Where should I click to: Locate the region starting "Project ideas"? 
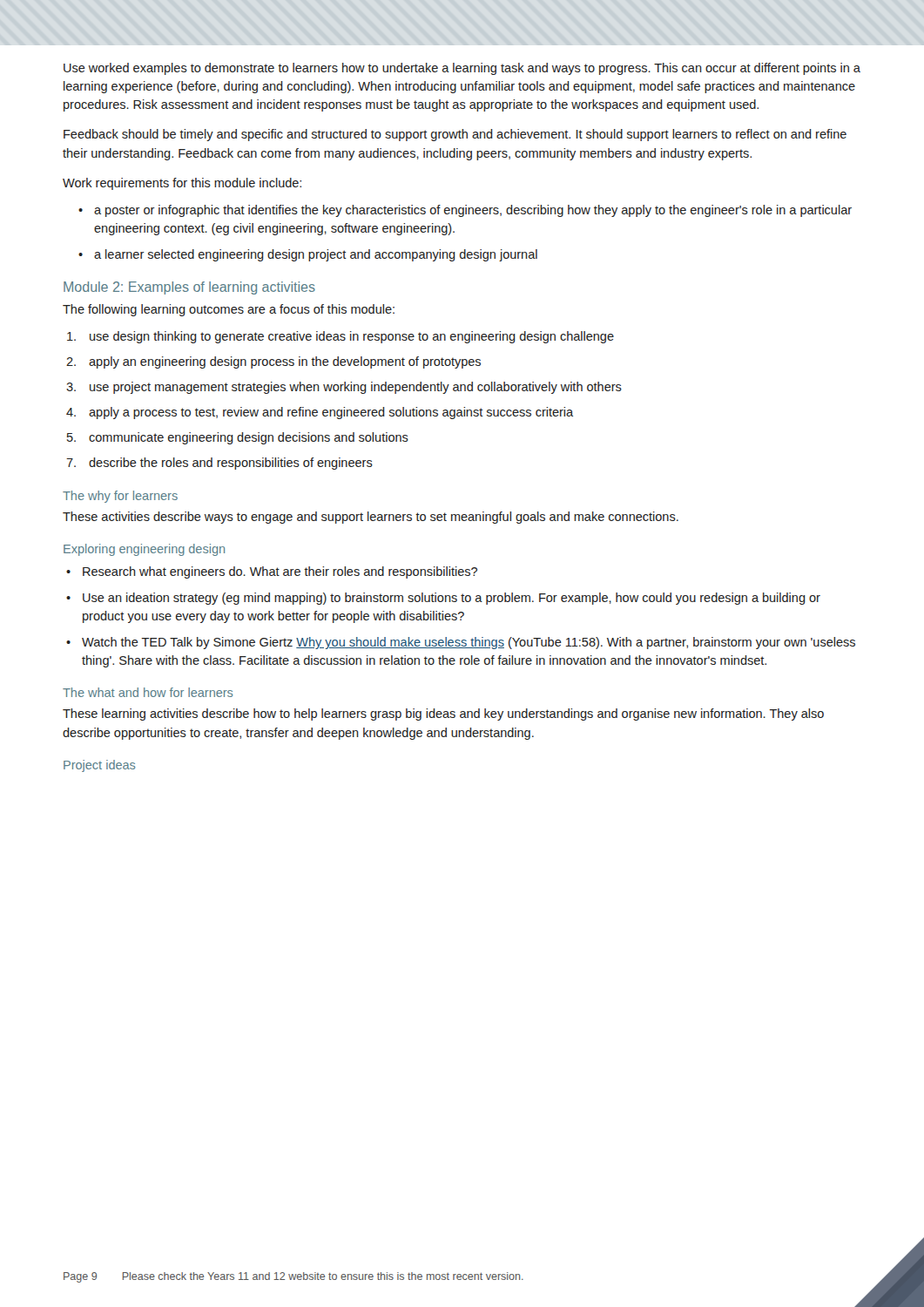[99, 765]
